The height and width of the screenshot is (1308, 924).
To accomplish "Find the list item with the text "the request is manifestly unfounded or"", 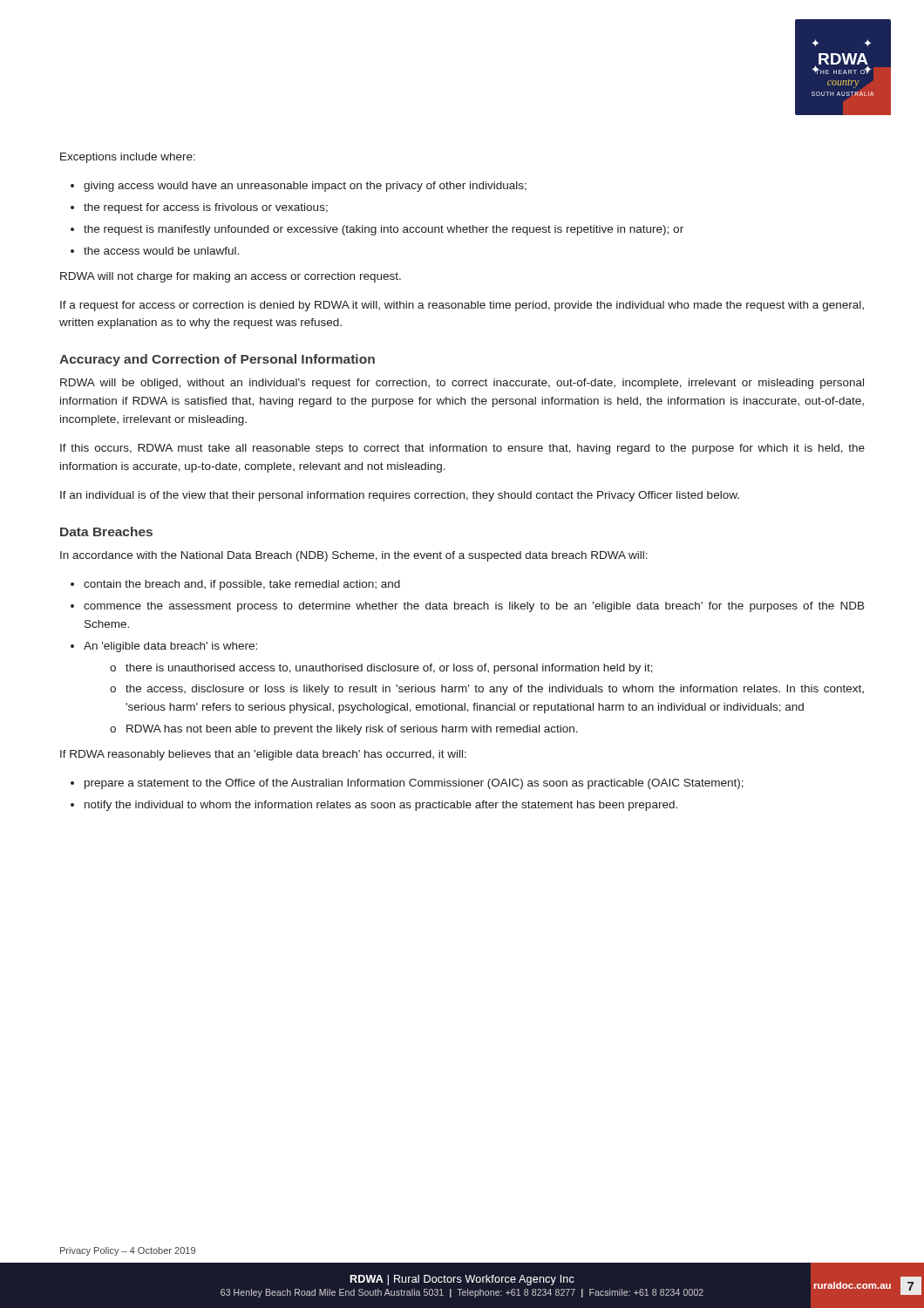I will click(384, 229).
